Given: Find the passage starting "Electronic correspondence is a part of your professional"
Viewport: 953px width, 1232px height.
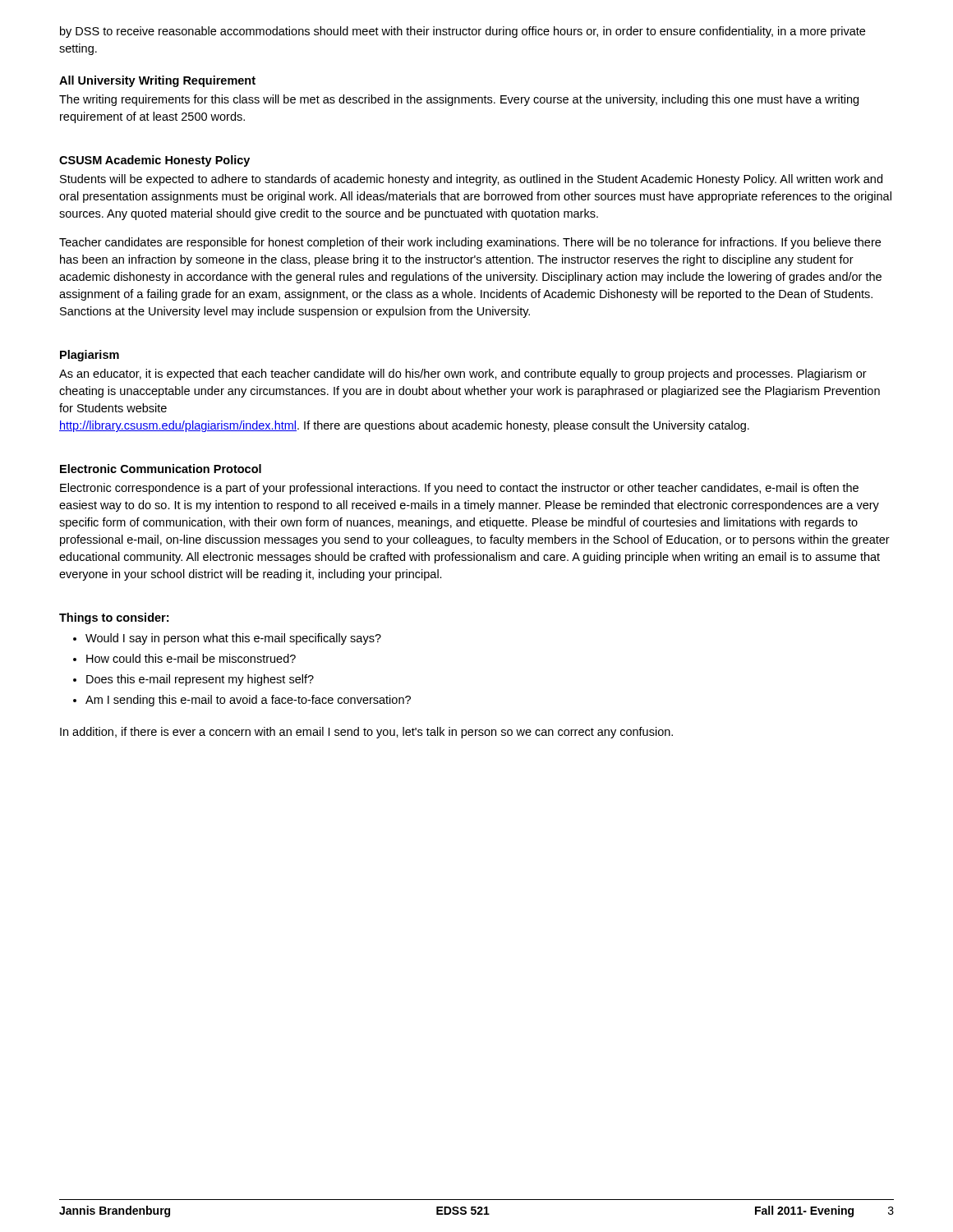Looking at the screenshot, I should click(x=476, y=532).
